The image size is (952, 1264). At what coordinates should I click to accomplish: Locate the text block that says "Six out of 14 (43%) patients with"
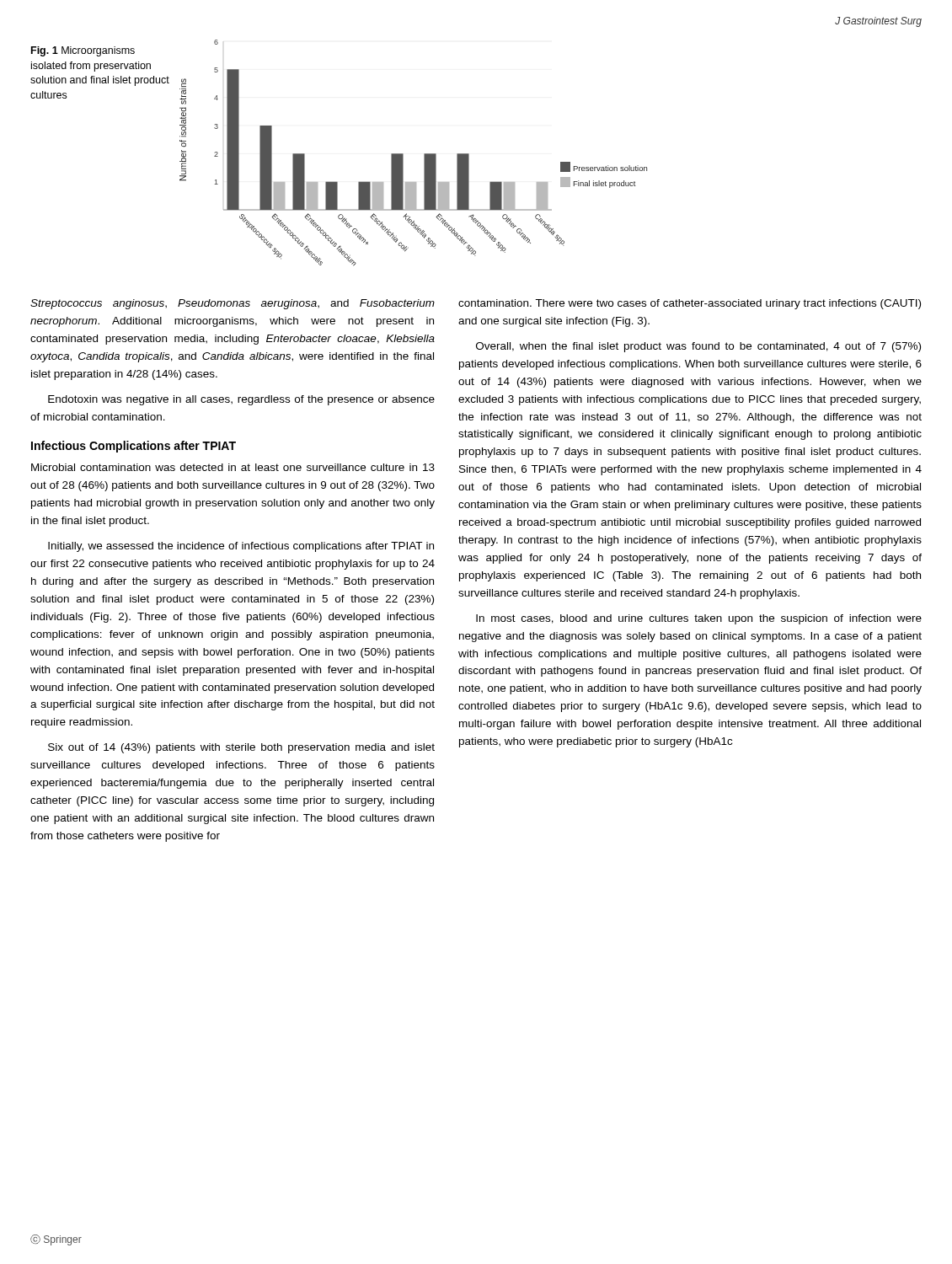[x=233, y=791]
